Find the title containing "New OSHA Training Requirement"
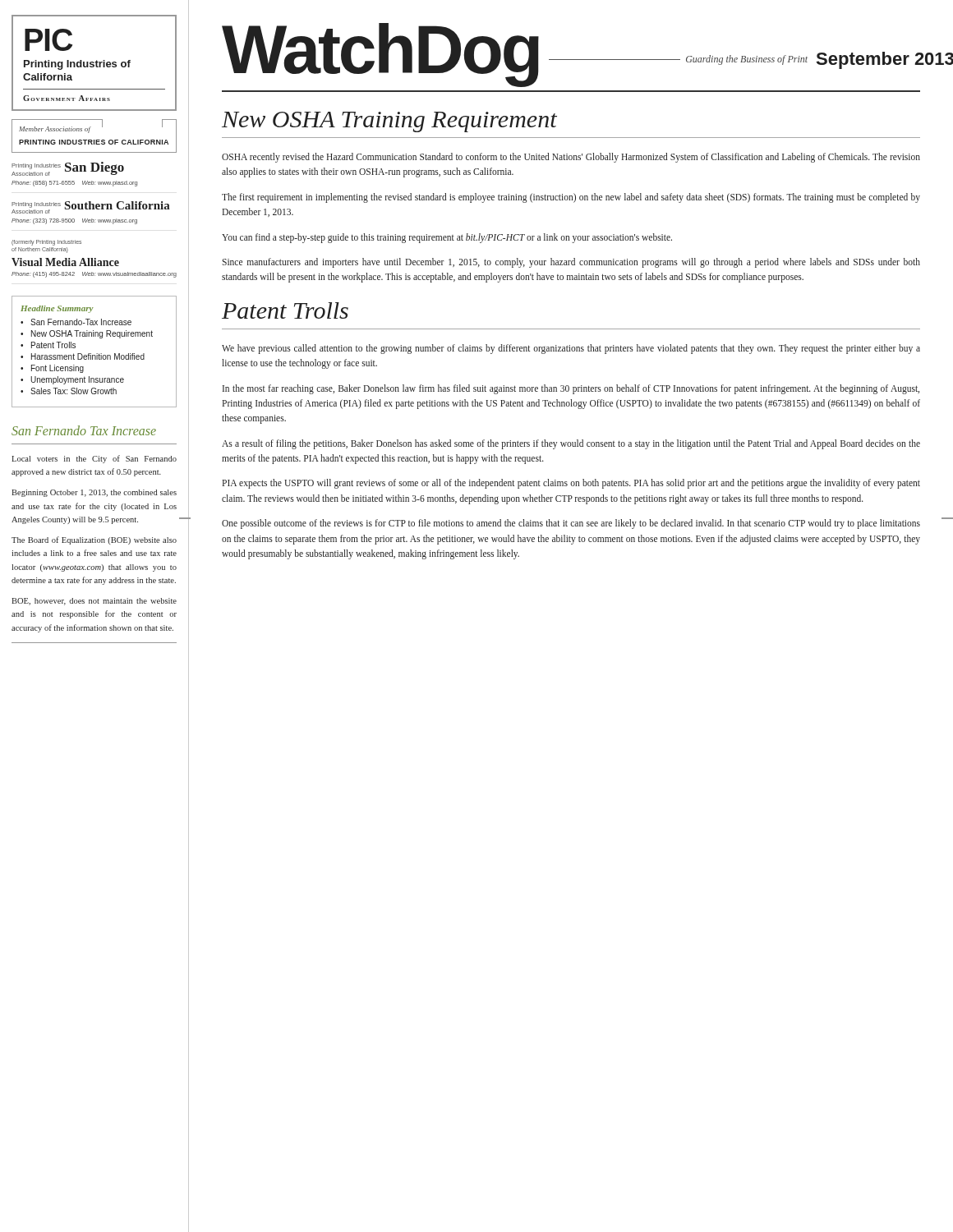Viewport: 953px width, 1232px height. tap(389, 119)
